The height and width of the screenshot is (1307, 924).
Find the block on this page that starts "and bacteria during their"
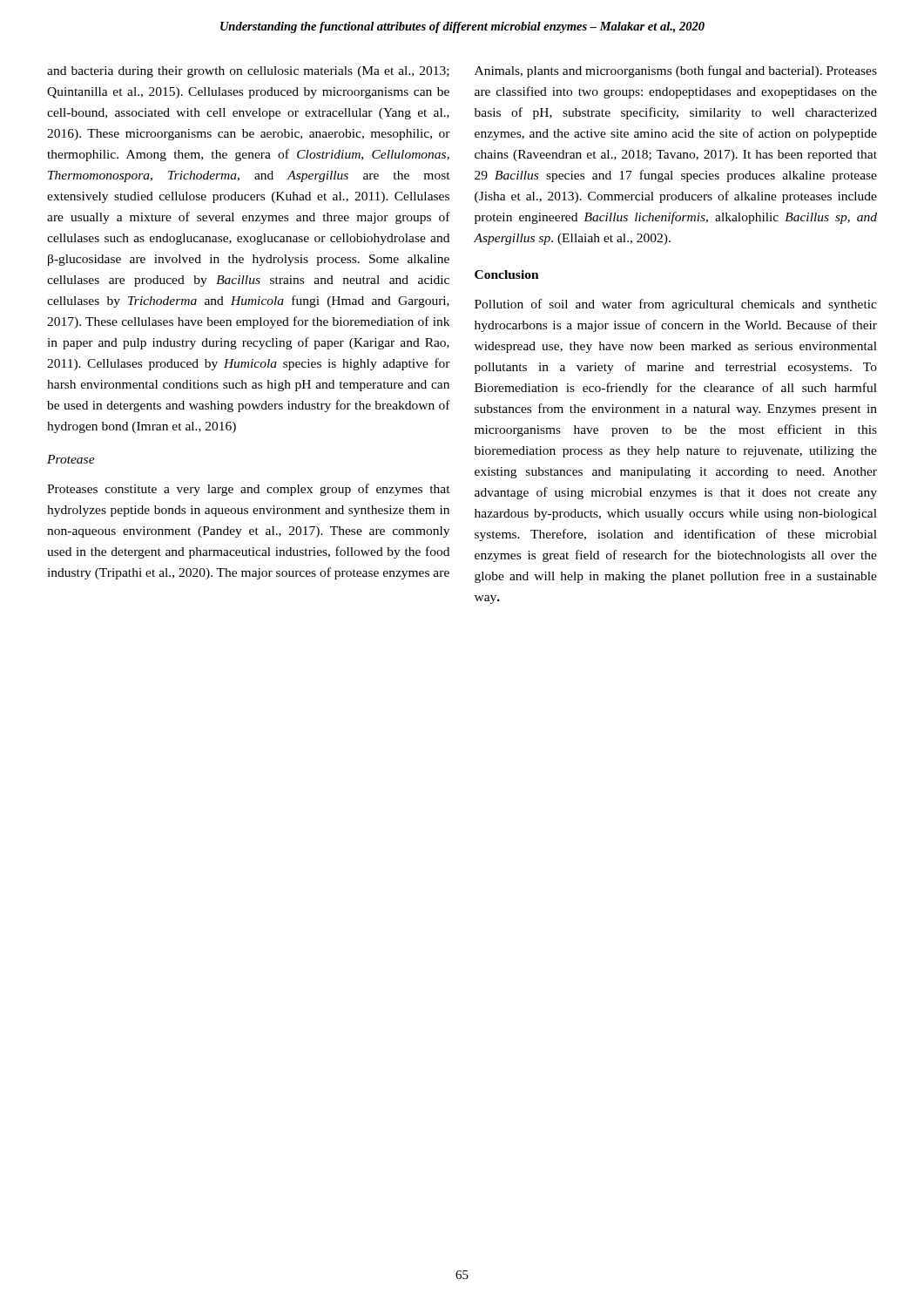coord(248,248)
